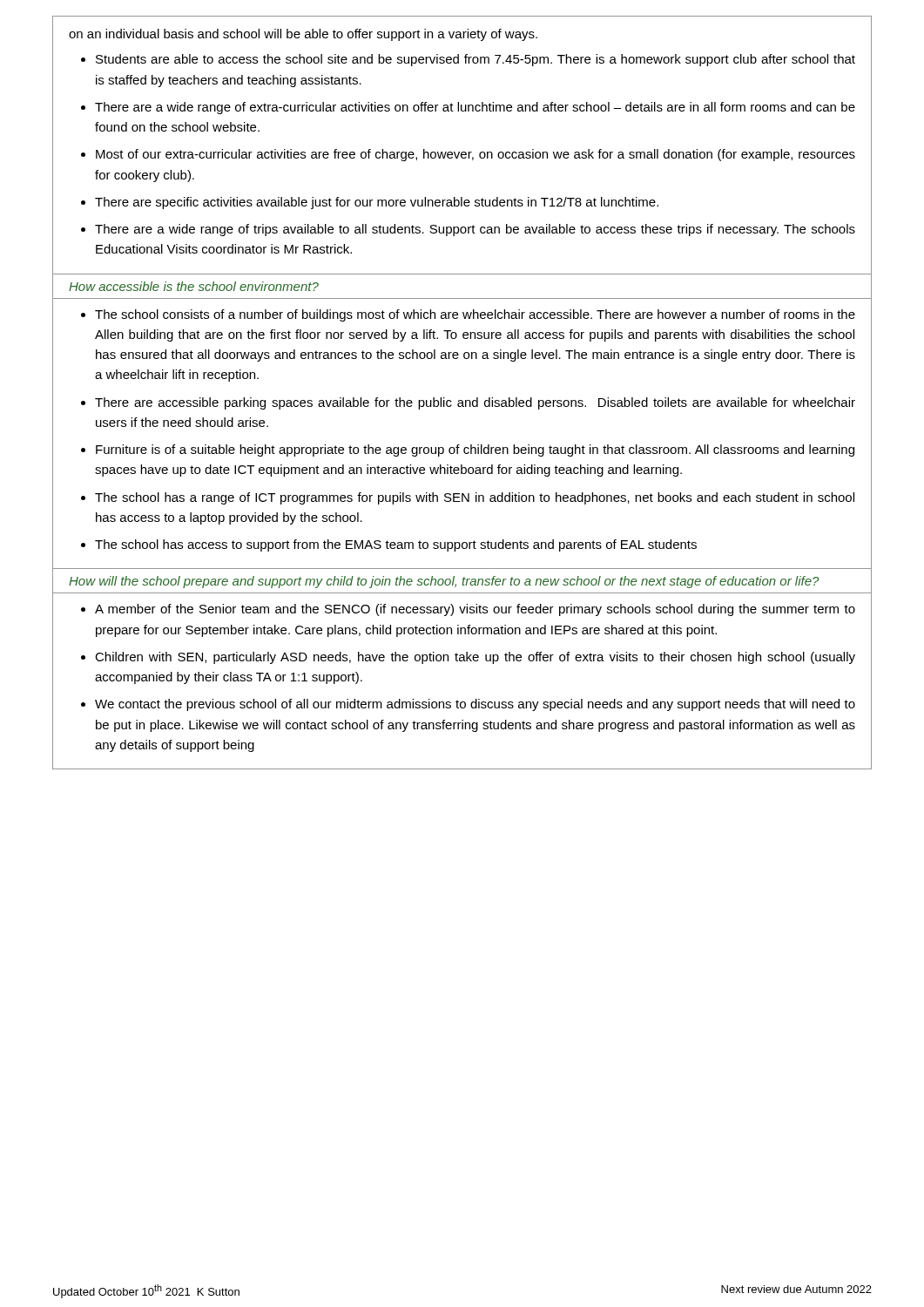Select the list item with the text "There are a wide range of trips available"
Viewport: 924px width, 1307px height.
(x=475, y=239)
